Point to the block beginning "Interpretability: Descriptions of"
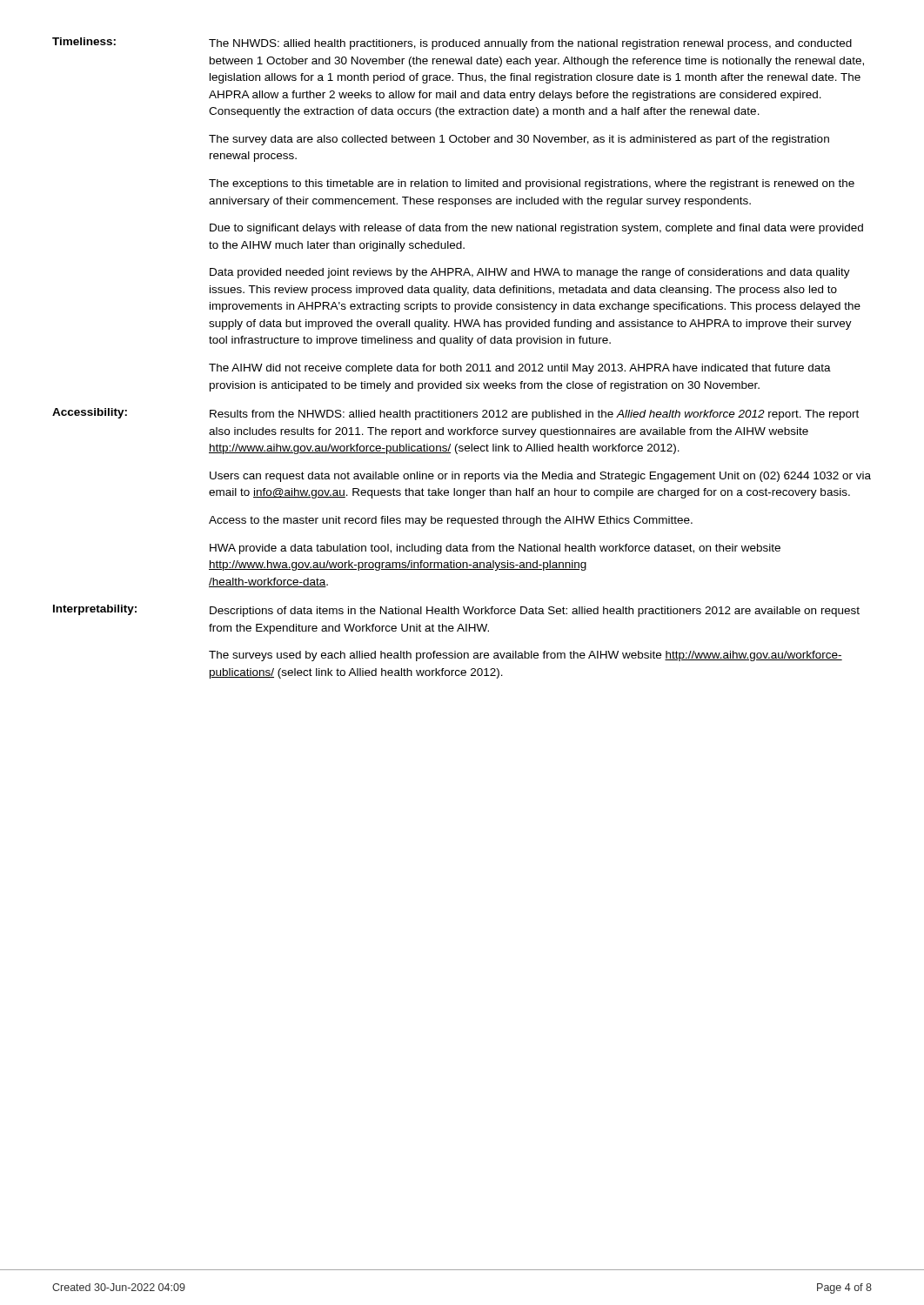 (x=462, y=641)
